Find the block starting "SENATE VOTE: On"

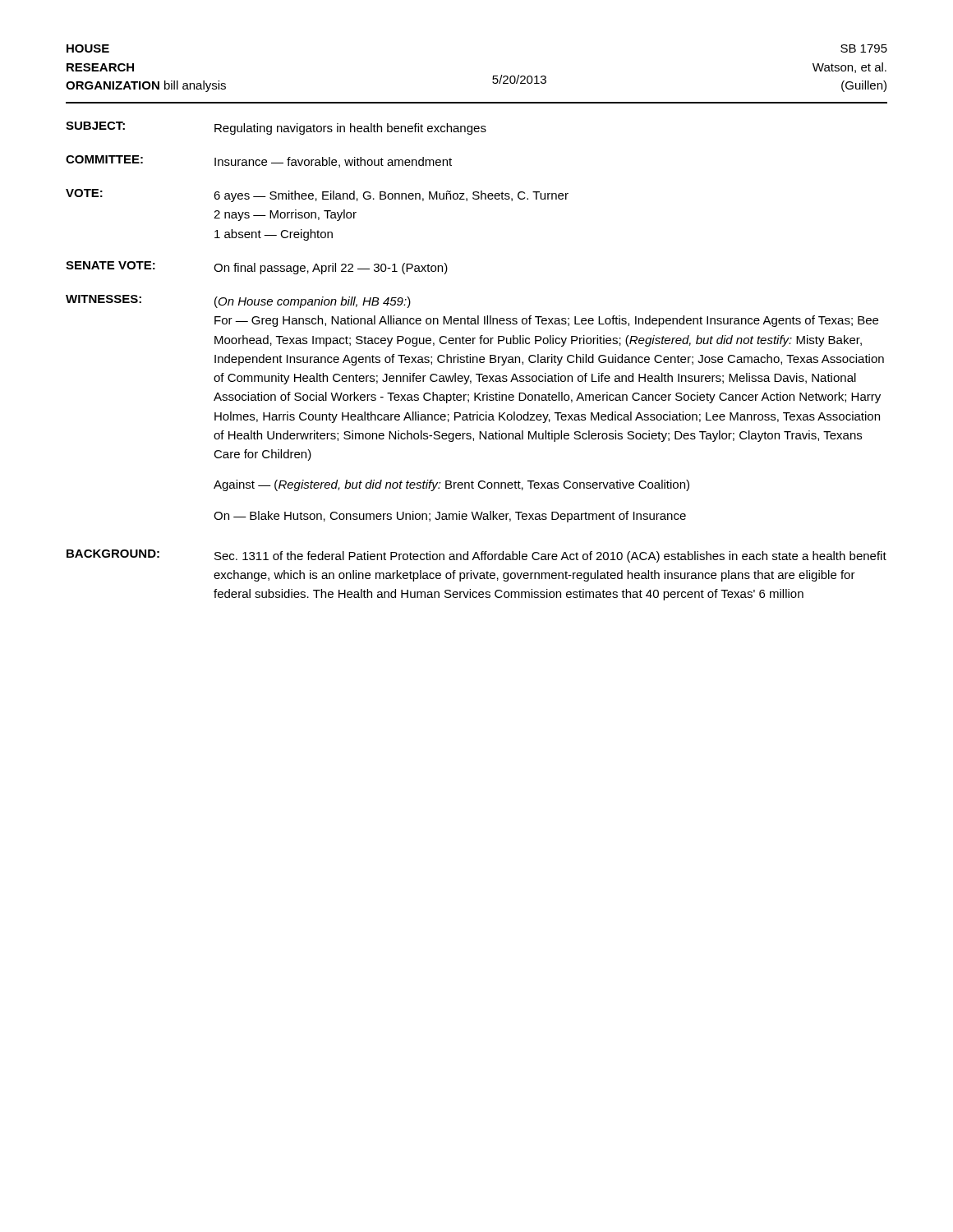click(x=257, y=268)
